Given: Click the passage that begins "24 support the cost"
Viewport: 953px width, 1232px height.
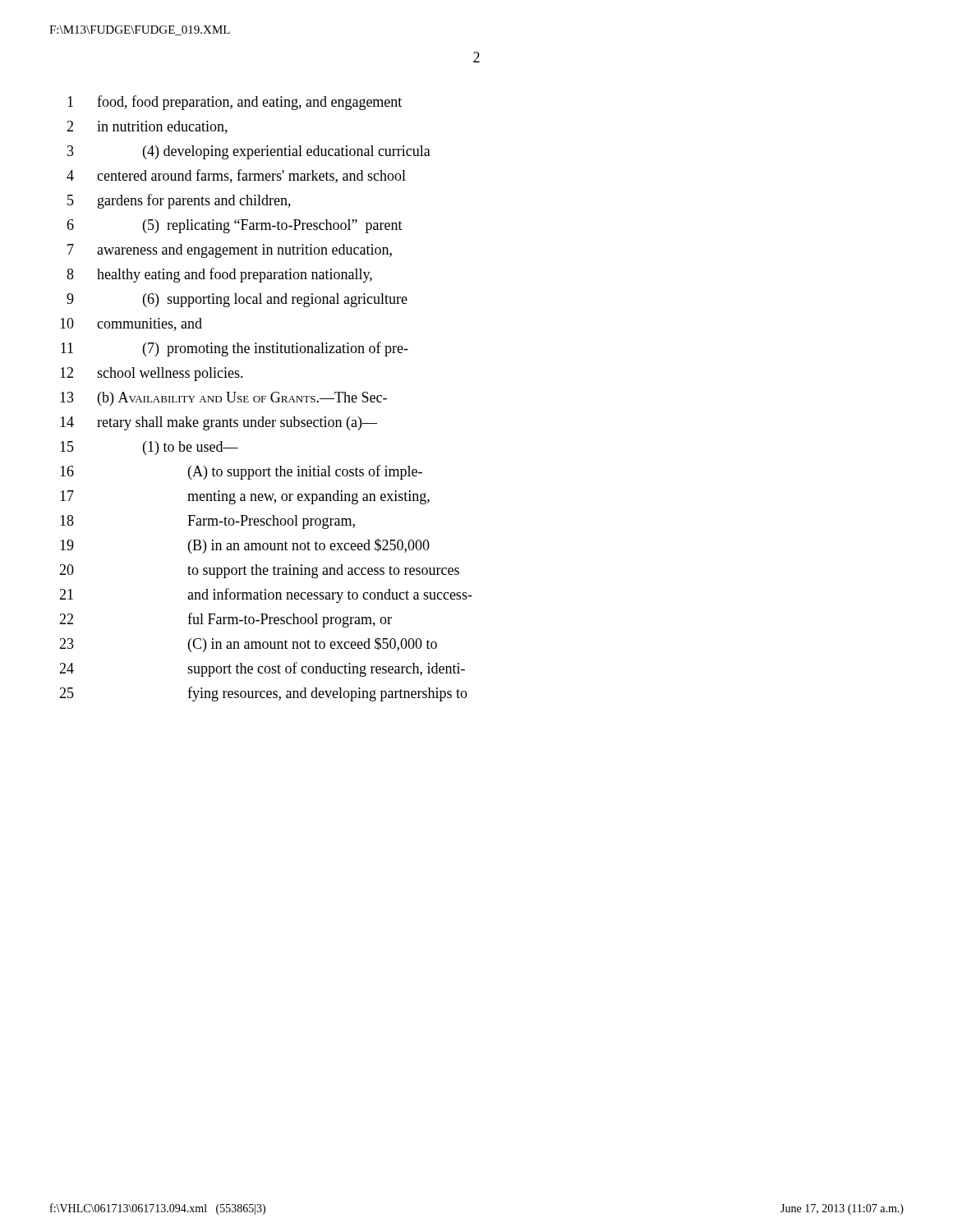Looking at the screenshot, I should (476, 669).
